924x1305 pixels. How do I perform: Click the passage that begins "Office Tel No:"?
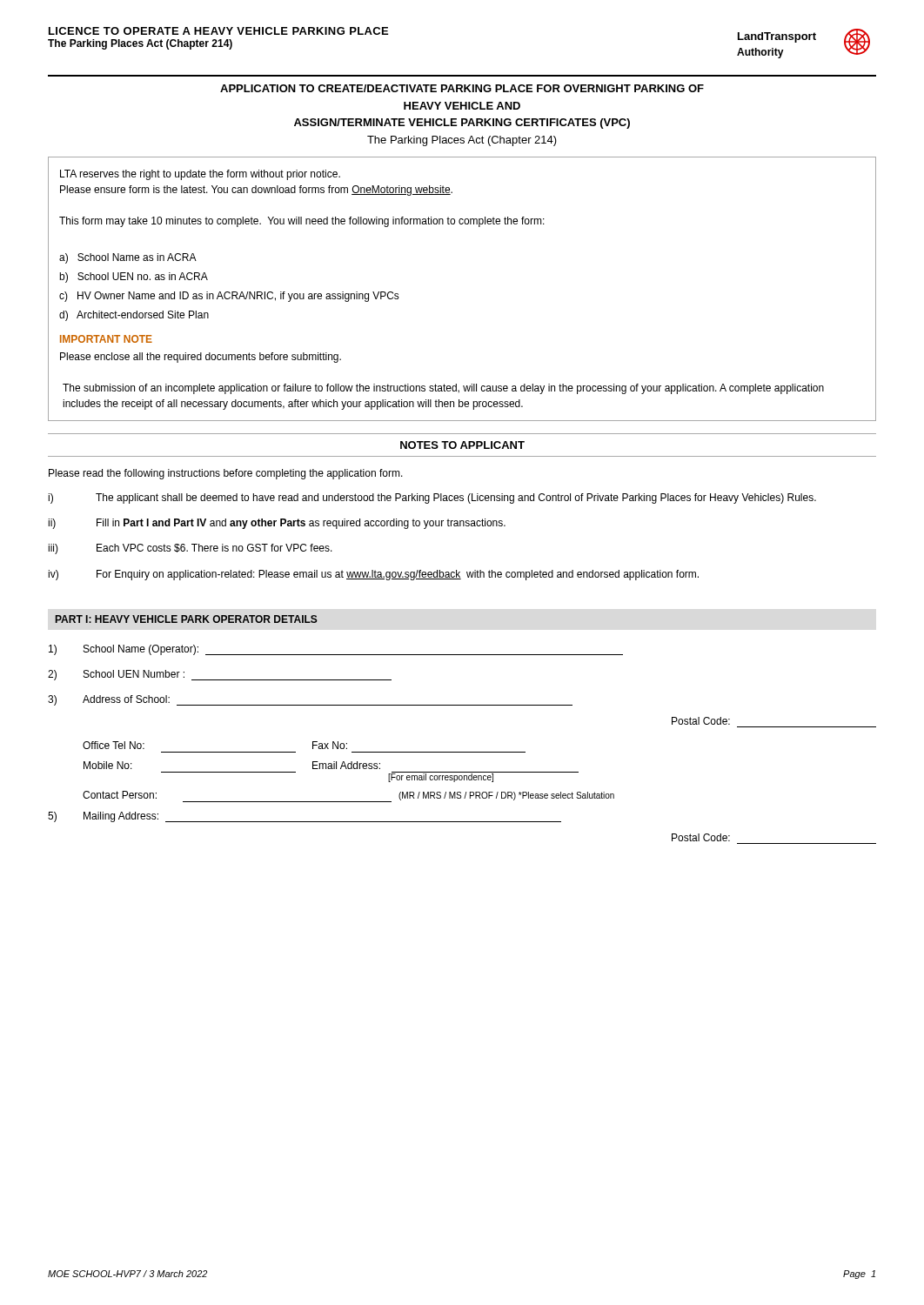pyautogui.click(x=479, y=771)
